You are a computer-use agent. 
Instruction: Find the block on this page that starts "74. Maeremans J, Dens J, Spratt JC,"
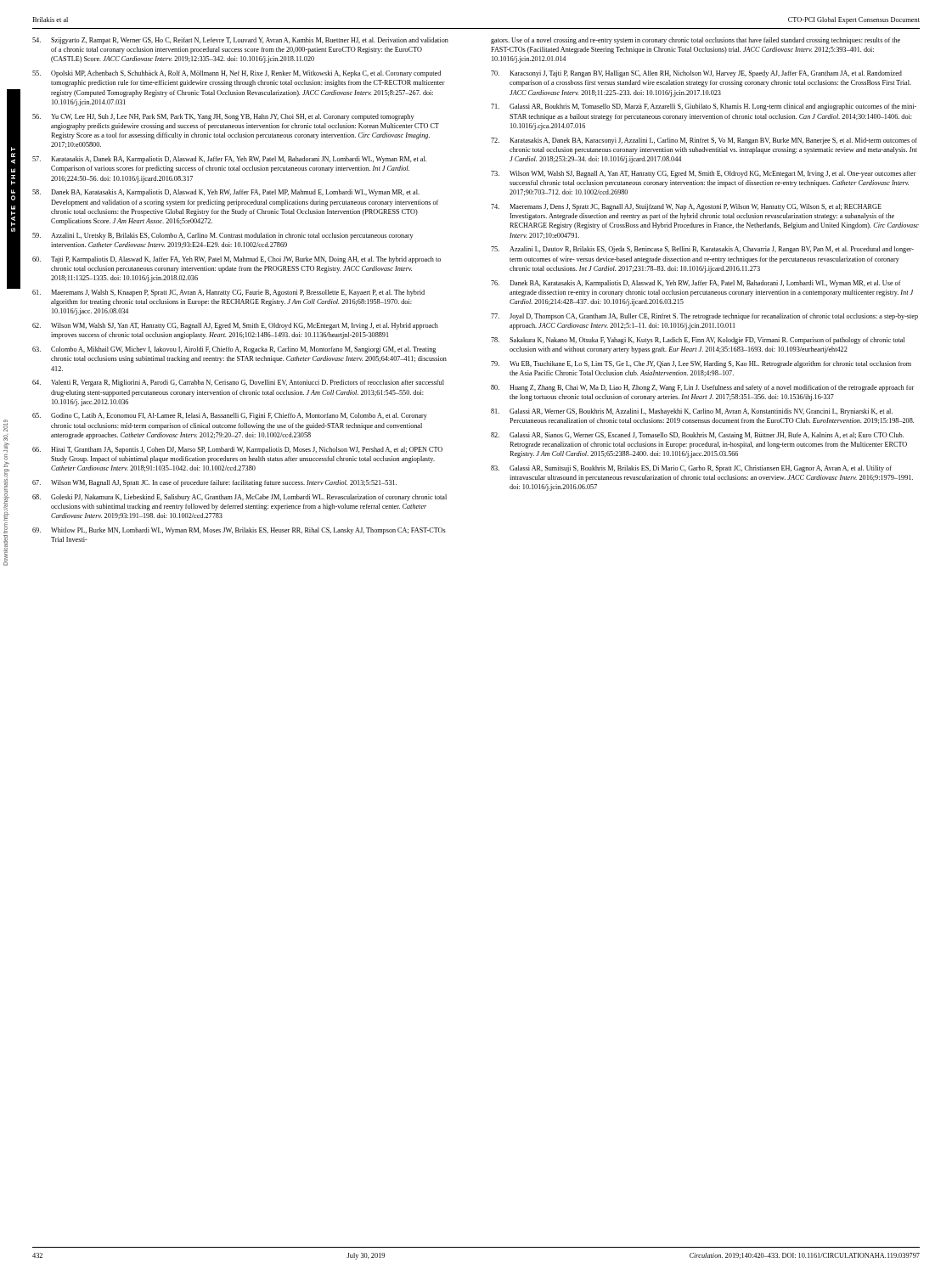click(x=705, y=221)
